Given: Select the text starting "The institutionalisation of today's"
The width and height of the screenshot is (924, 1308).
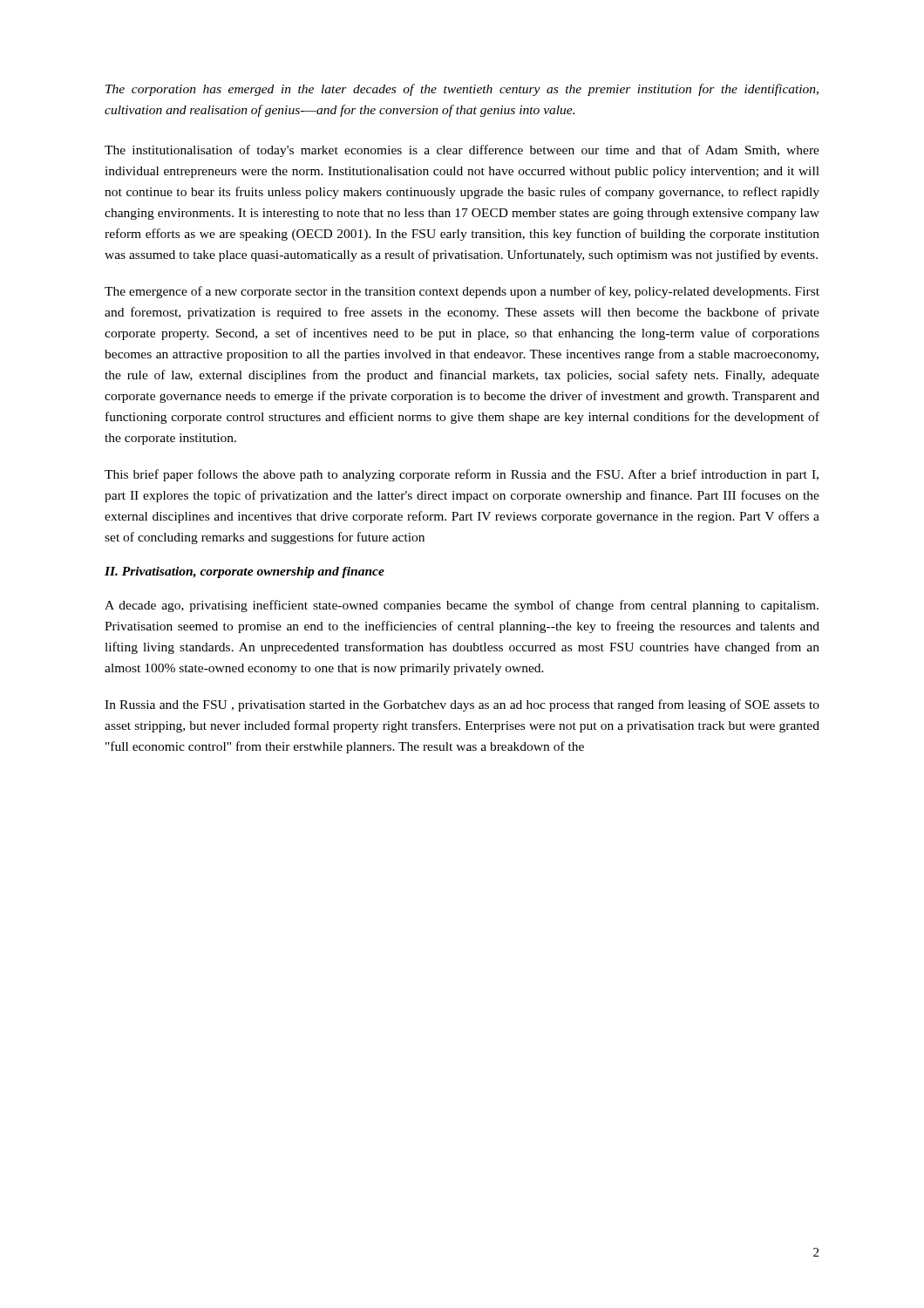Looking at the screenshot, I should (462, 202).
